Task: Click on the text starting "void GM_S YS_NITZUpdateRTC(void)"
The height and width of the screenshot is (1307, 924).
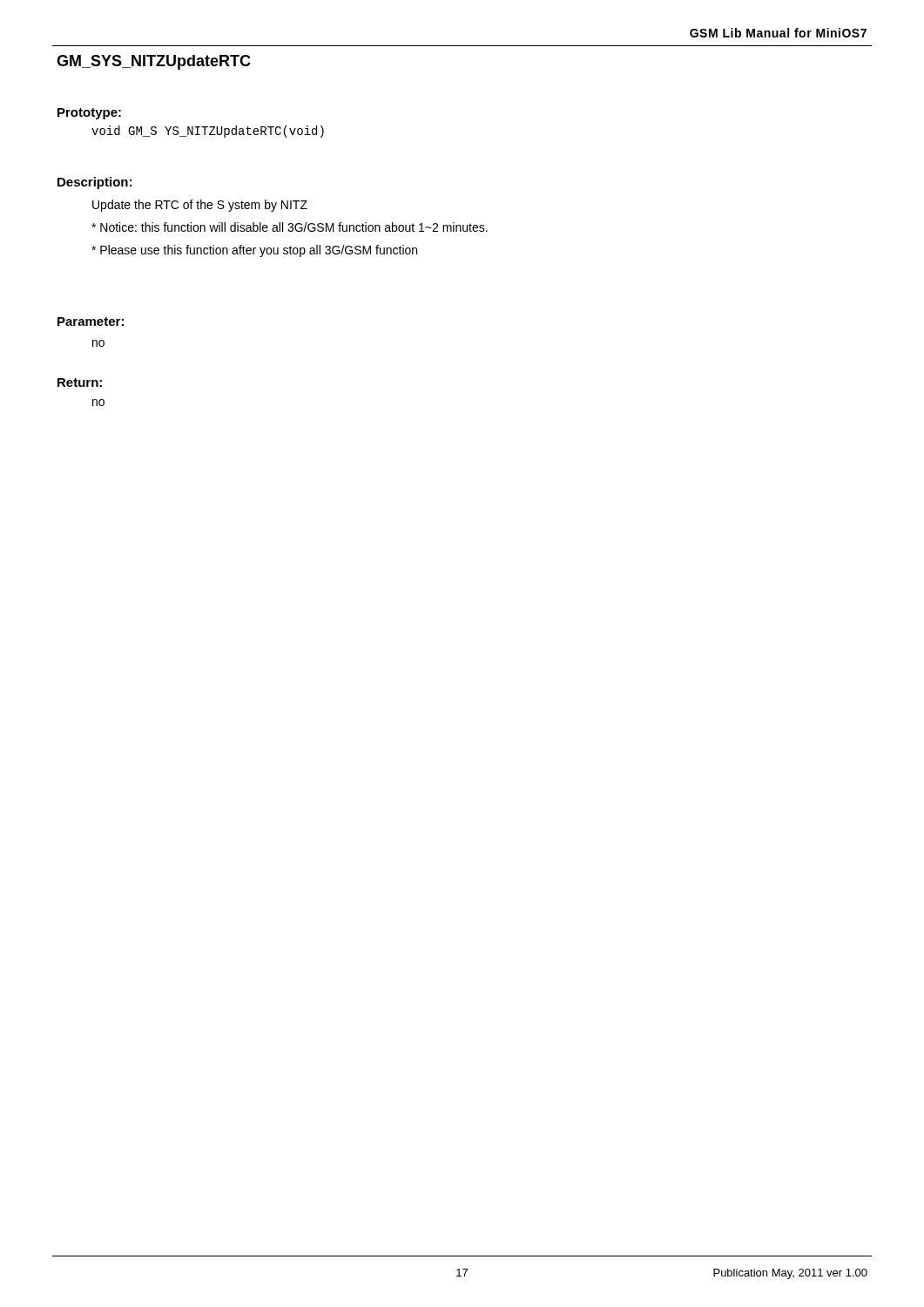Action: coord(209,132)
